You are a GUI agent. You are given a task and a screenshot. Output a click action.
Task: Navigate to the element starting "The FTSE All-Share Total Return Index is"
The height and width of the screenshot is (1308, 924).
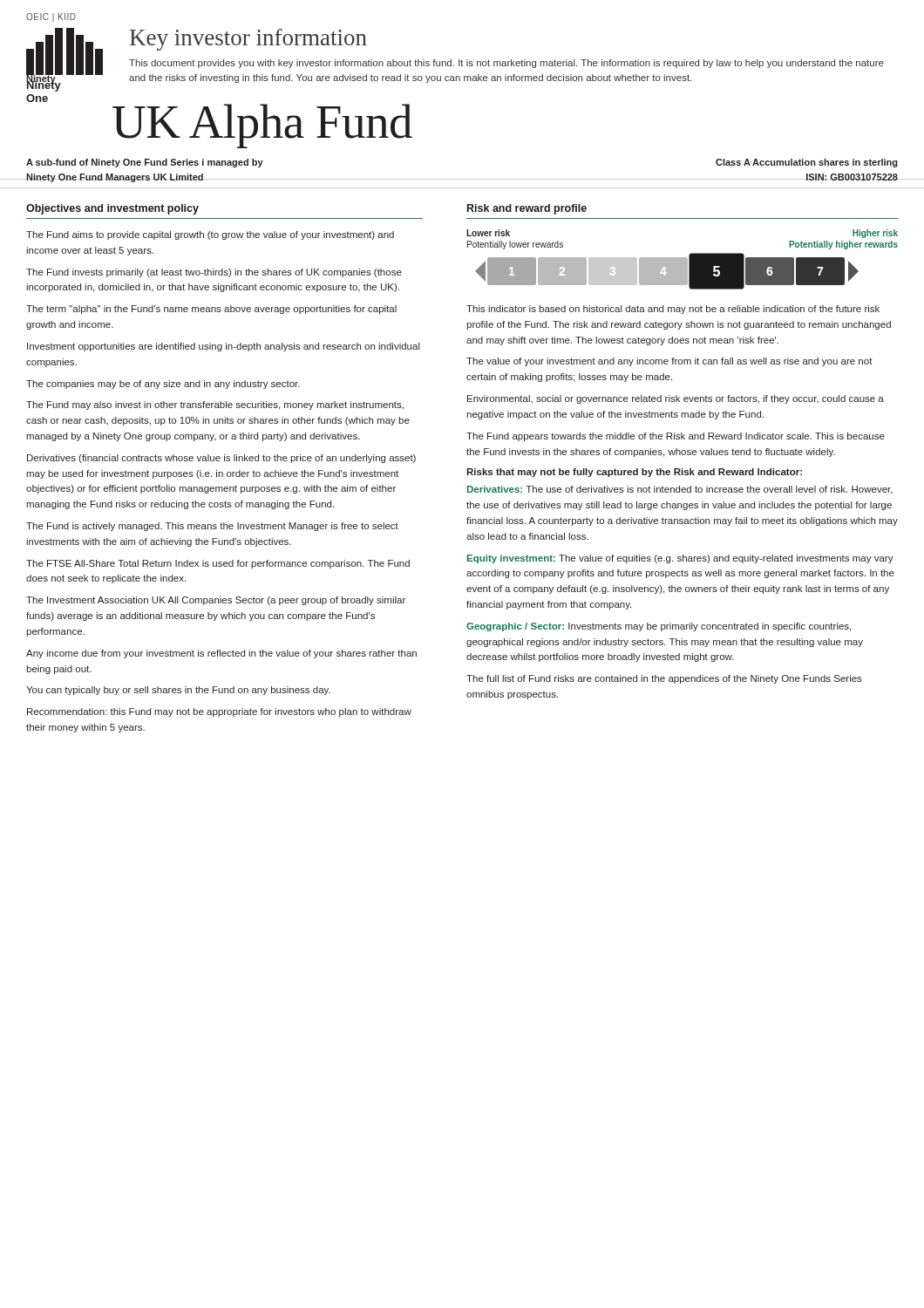coord(218,571)
